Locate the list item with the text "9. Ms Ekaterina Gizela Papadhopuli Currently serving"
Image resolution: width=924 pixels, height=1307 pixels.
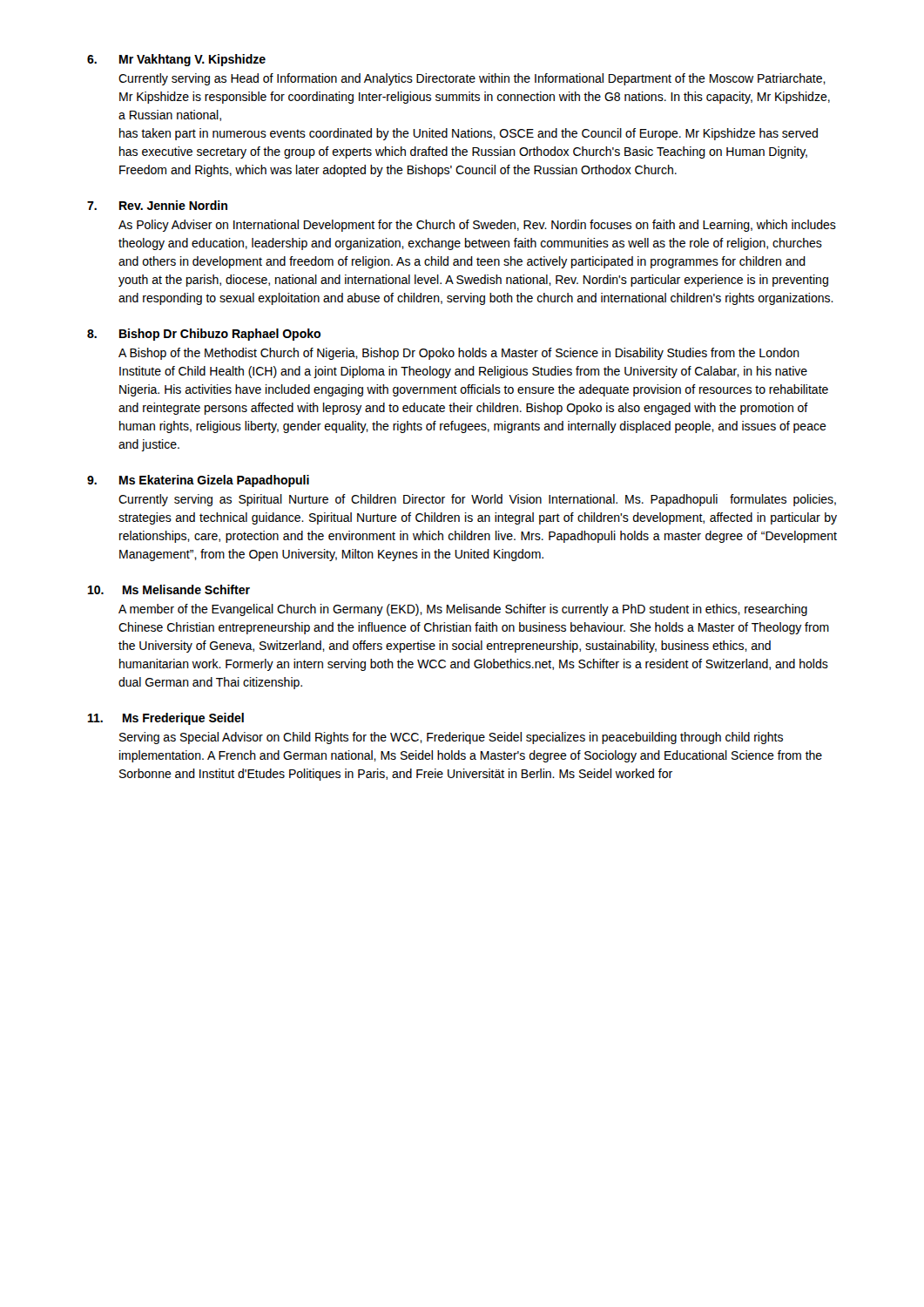tap(462, 518)
